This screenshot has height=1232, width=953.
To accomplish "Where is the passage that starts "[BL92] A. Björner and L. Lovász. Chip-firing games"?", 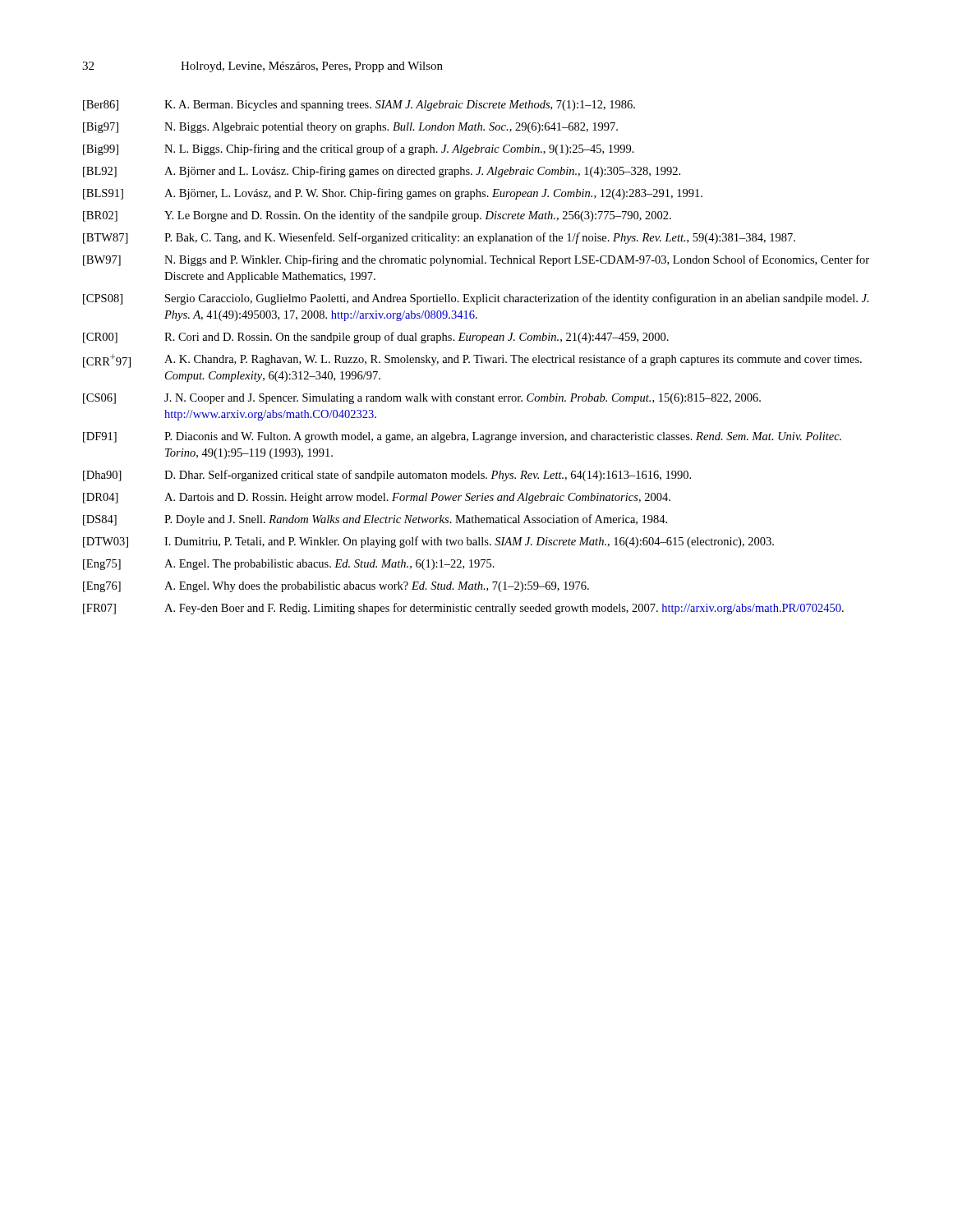I will [476, 171].
